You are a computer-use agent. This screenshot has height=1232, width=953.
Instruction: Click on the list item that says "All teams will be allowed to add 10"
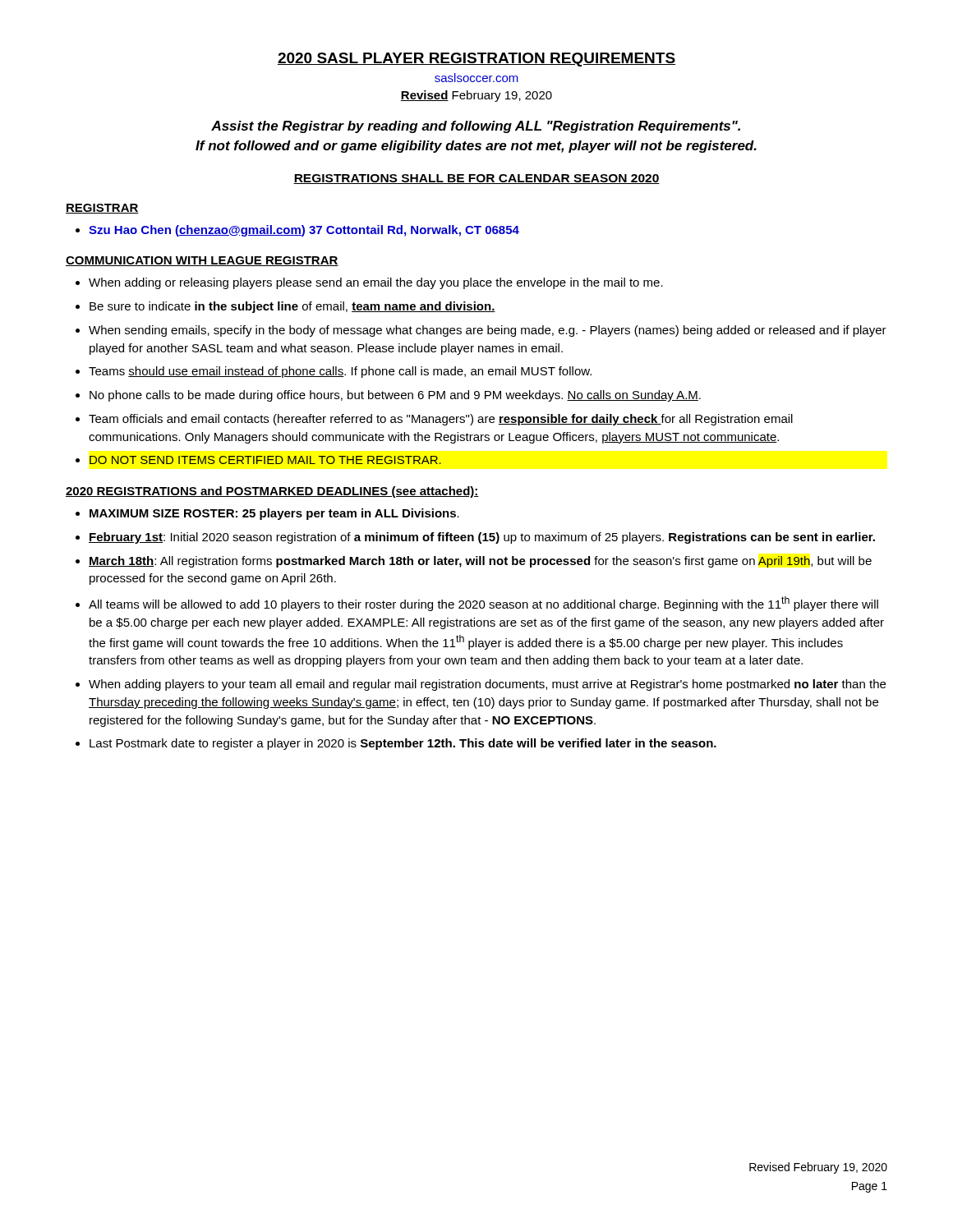click(x=486, y=631)
